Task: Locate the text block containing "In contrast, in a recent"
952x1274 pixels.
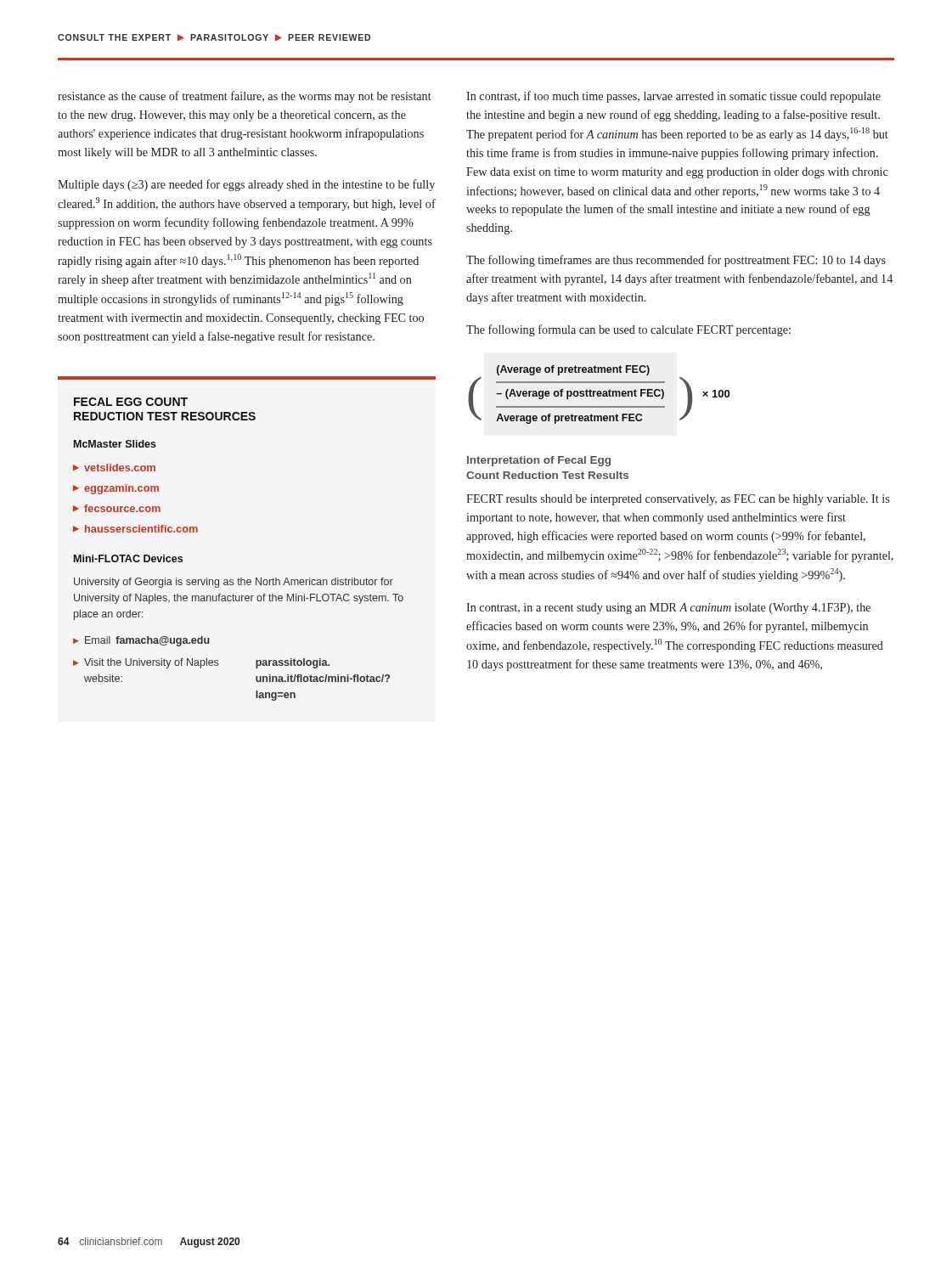Action: click(680, 635)
